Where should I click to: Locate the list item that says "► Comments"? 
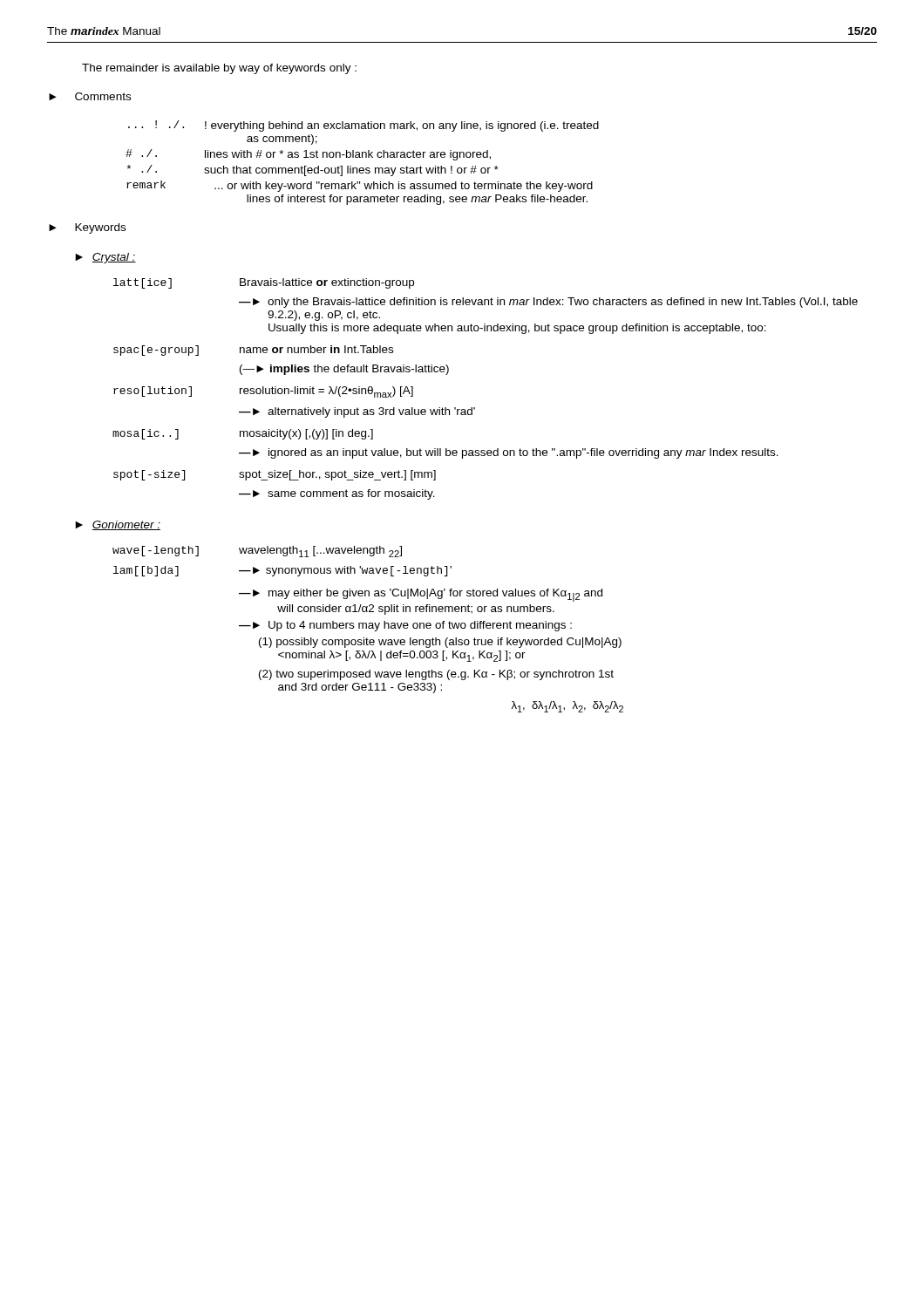(x=89, y=96)
